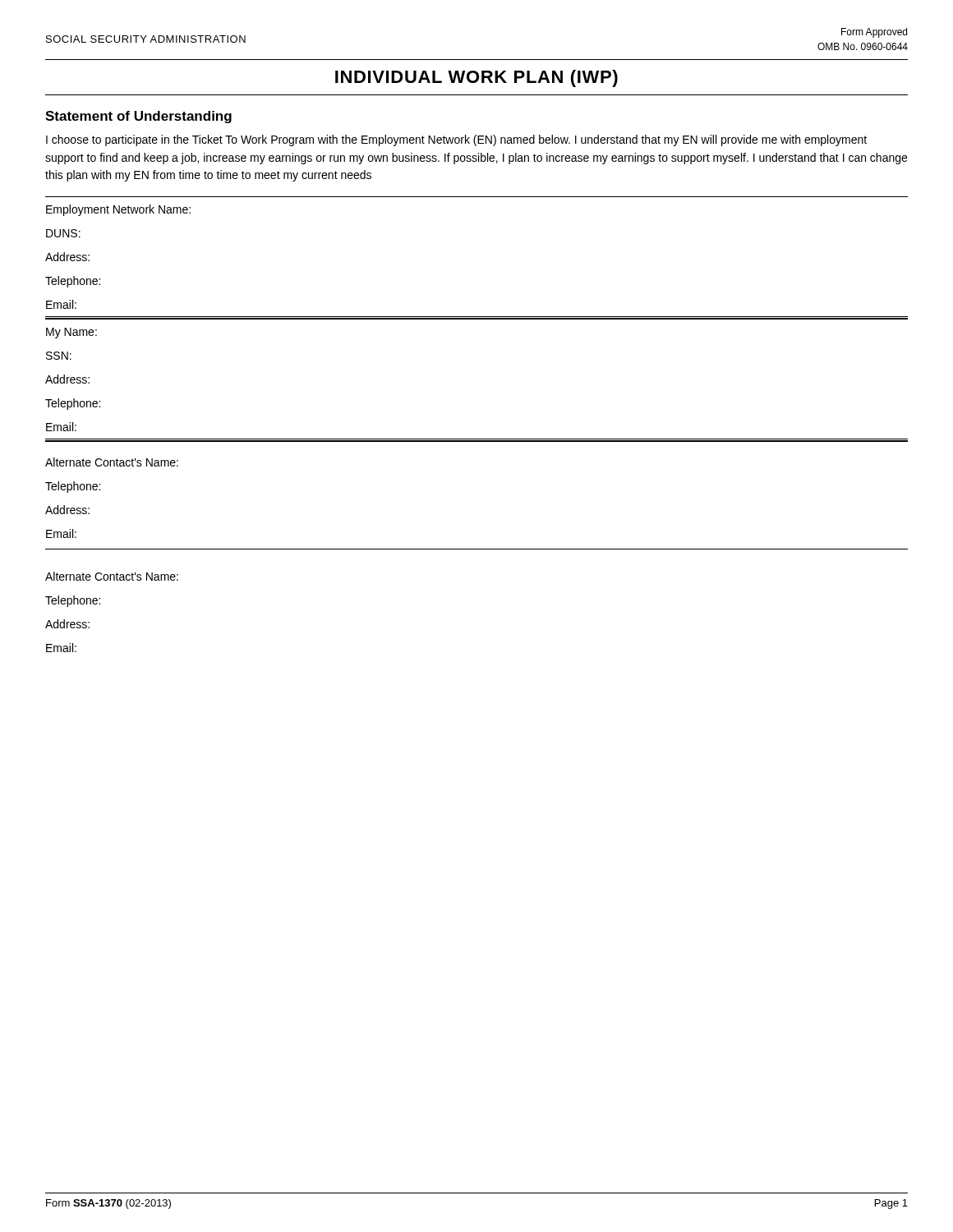This screenshot has width=953, height=1232.
Task: Find the passage starting "I choose to participate in"
Action: point(476,157)
